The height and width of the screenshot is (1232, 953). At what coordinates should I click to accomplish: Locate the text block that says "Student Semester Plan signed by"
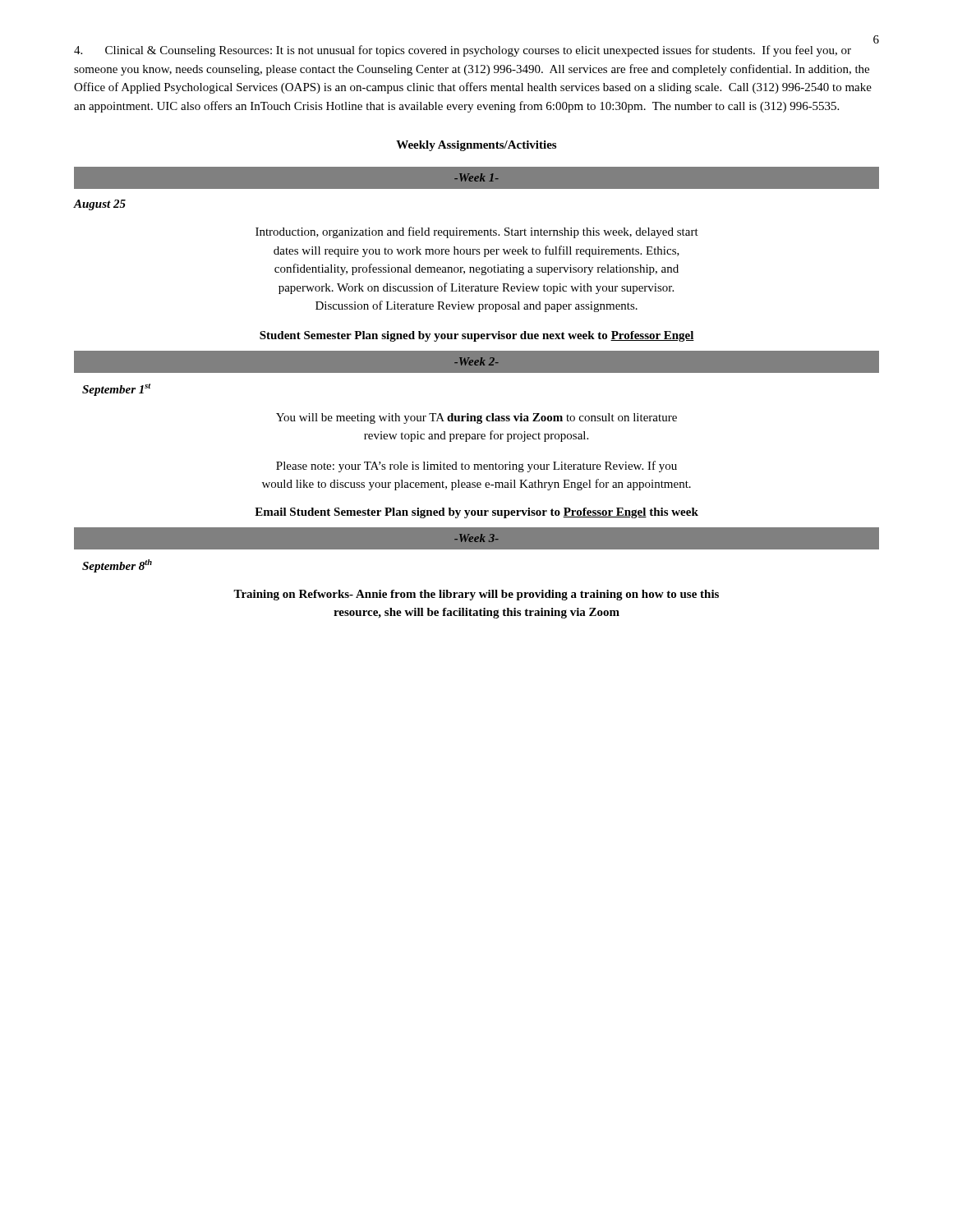[476, 335]
